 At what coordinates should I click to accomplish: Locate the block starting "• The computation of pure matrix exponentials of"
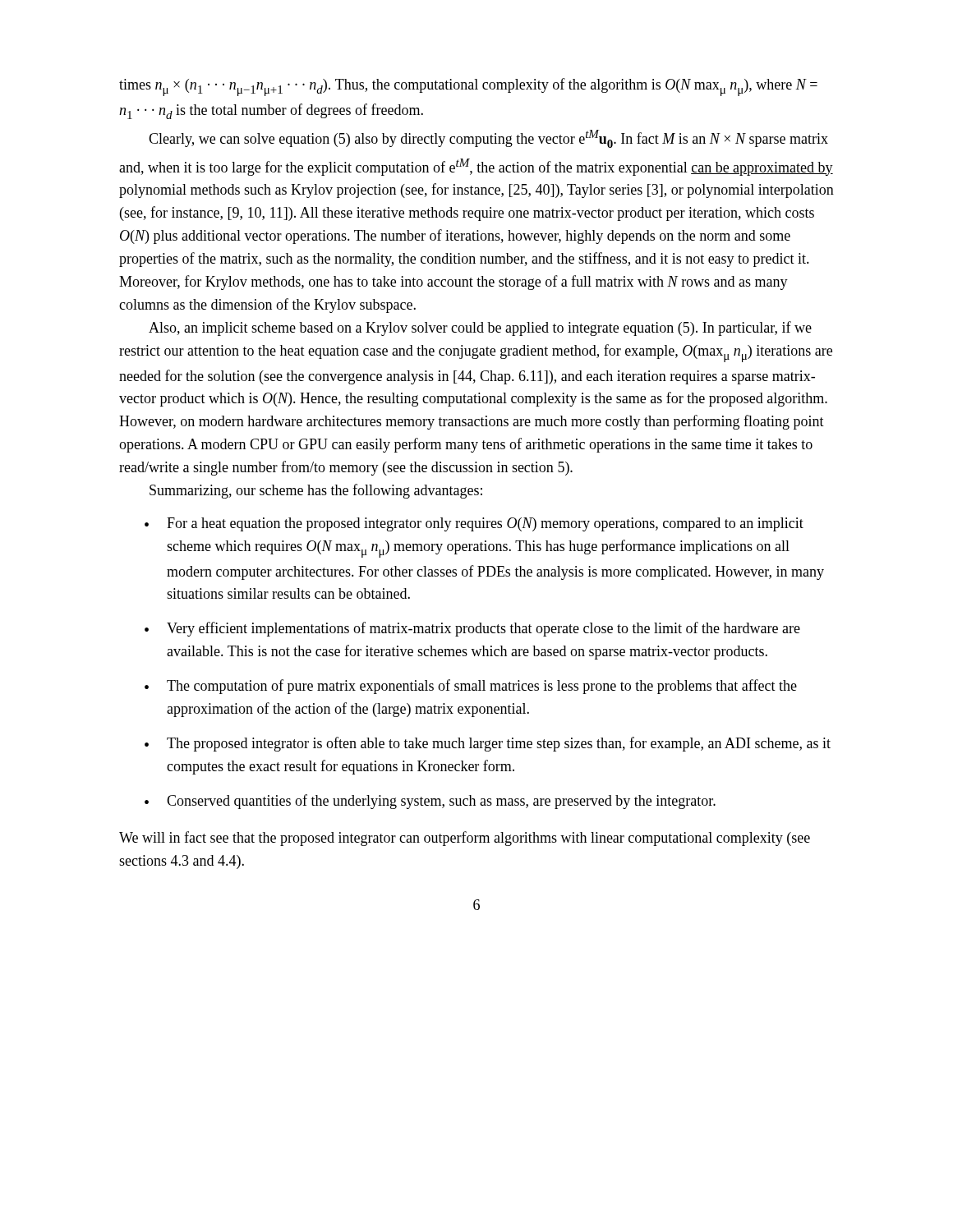coord(489,698)
